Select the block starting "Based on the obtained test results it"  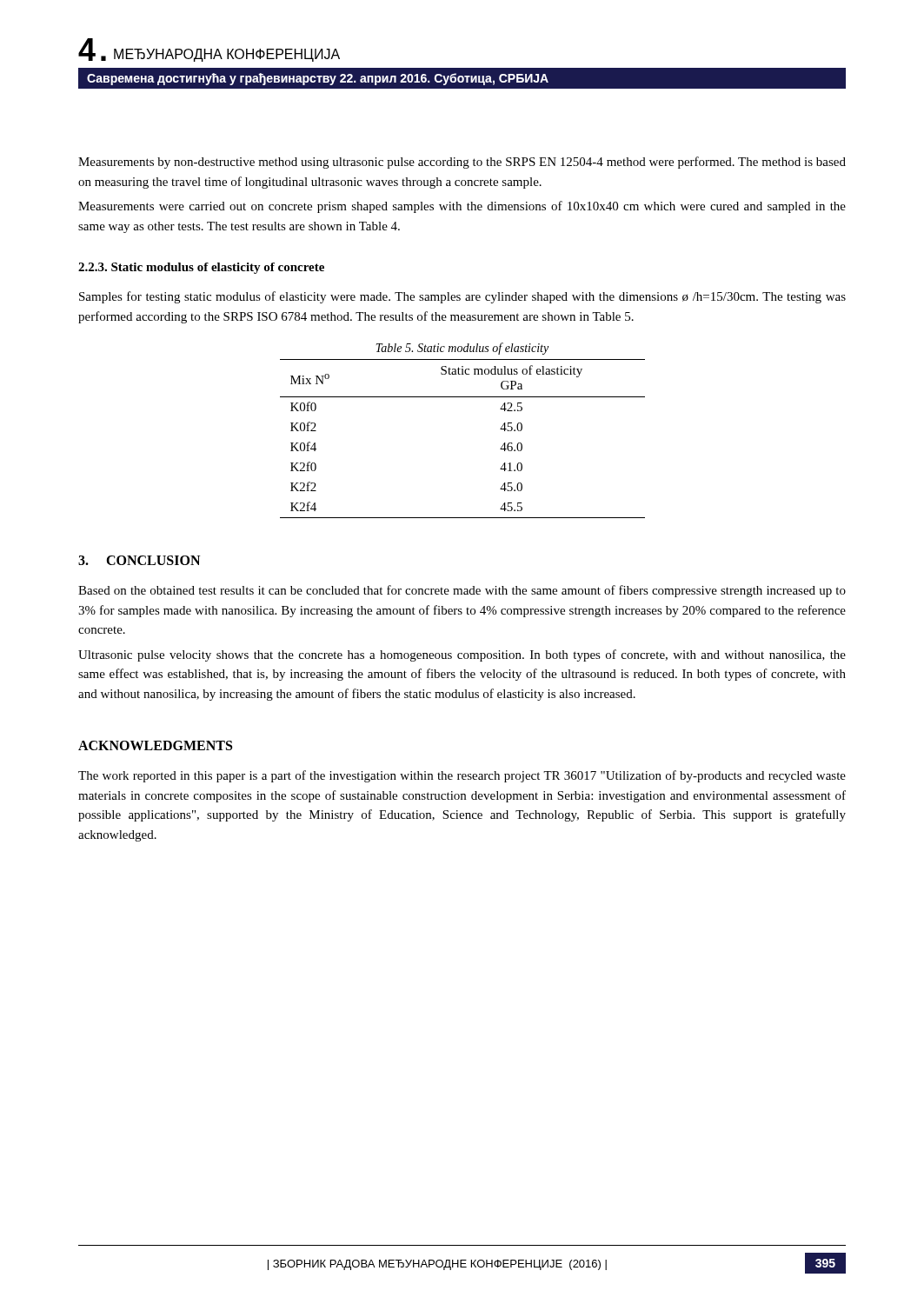pyautogui.click(x=462, y=610)
